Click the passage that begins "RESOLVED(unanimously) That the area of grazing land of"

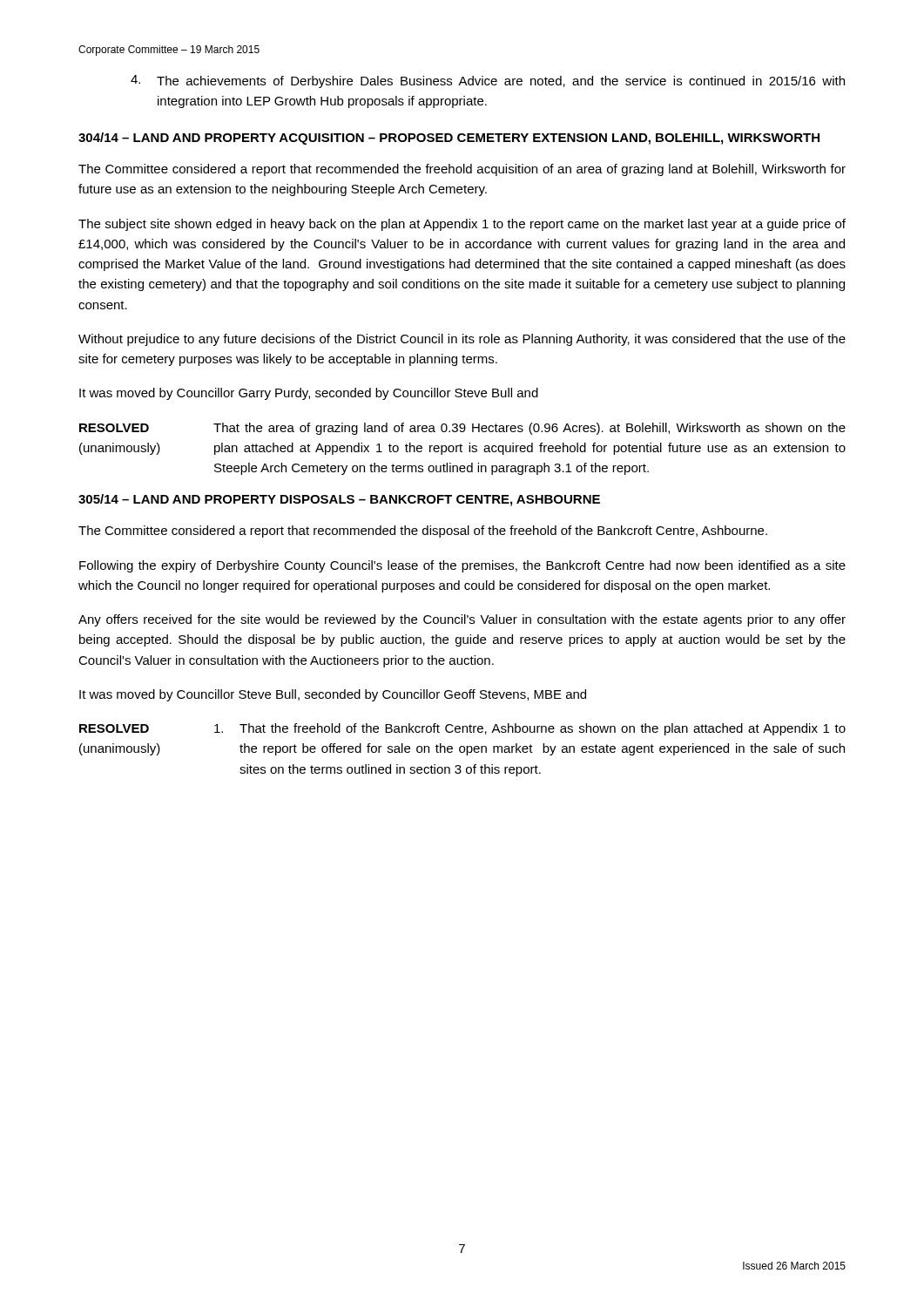click(462, 447)
